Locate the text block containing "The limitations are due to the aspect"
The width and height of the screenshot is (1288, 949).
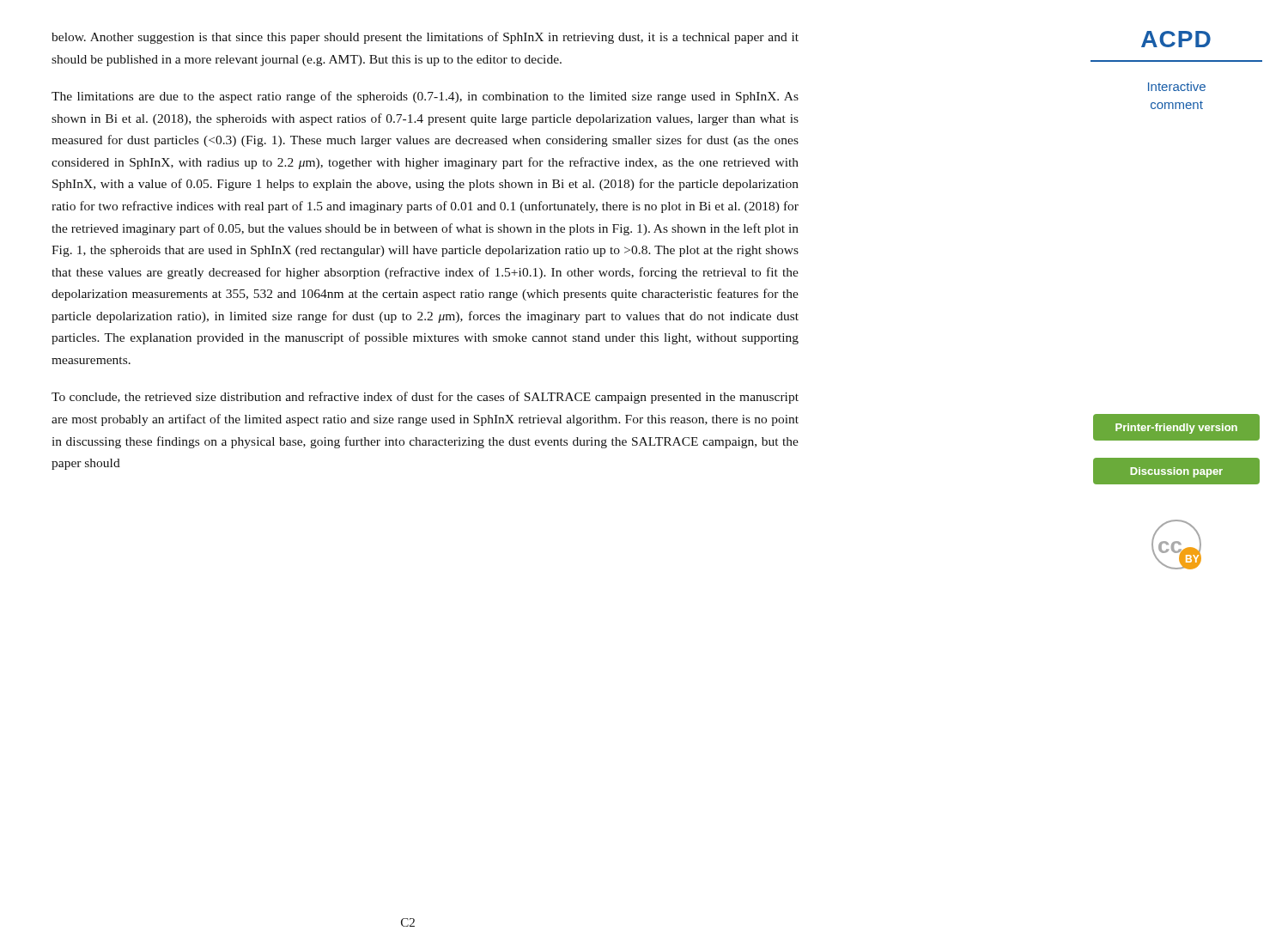[425, 228]
